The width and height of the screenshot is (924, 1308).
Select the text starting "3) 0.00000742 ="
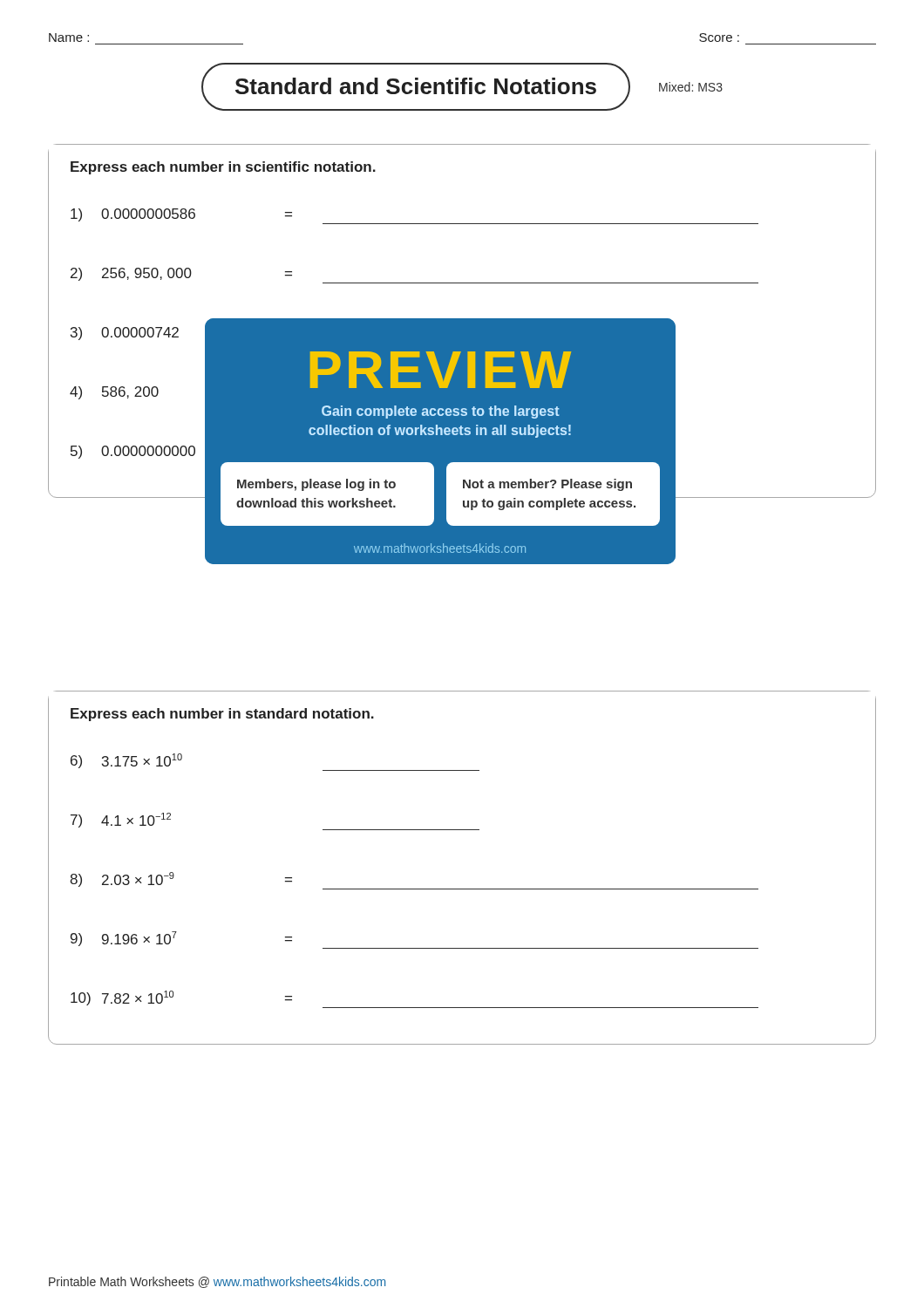coord(138,333)
